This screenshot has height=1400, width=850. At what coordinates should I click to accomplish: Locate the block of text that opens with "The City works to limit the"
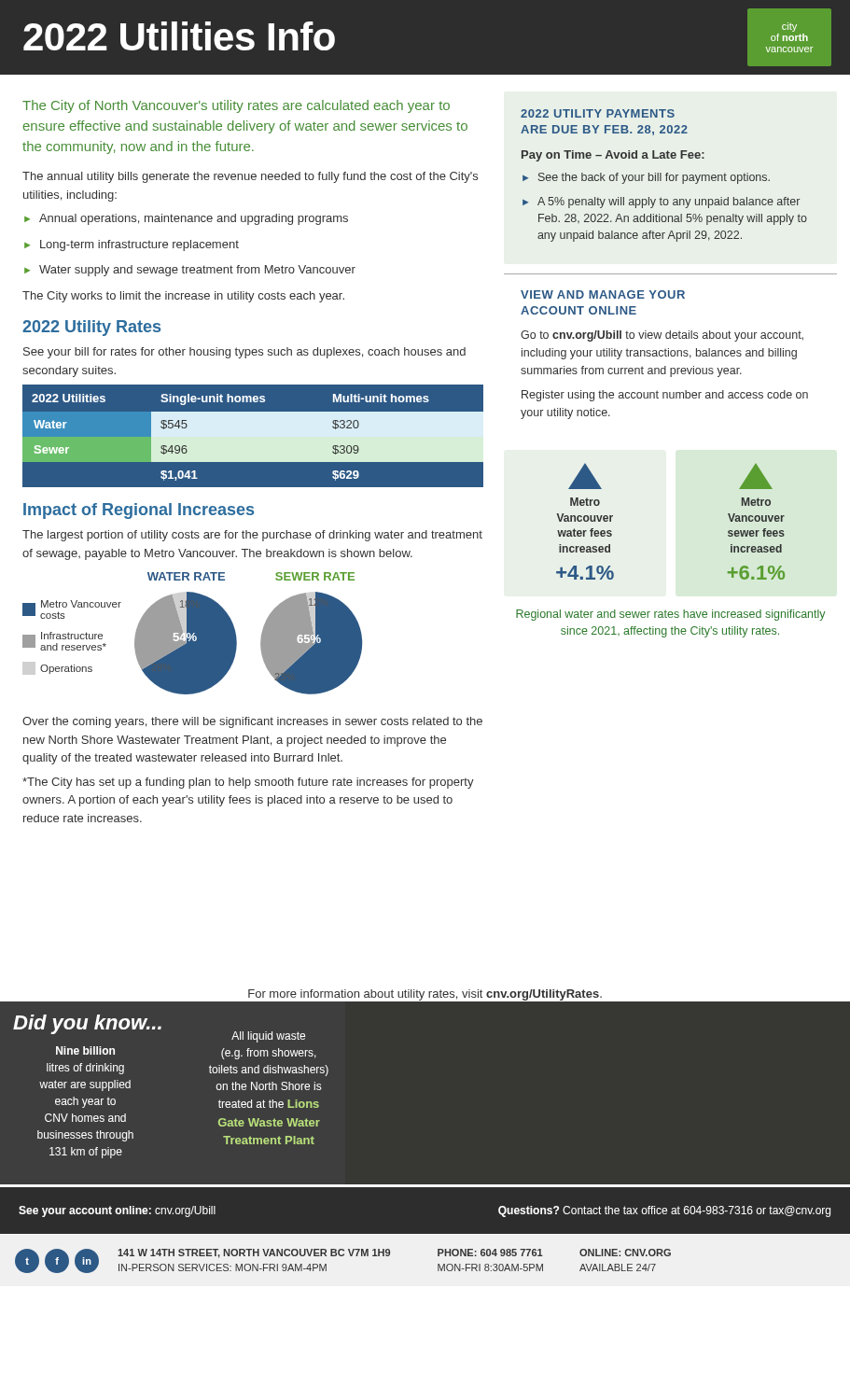(x=184, y=295)
